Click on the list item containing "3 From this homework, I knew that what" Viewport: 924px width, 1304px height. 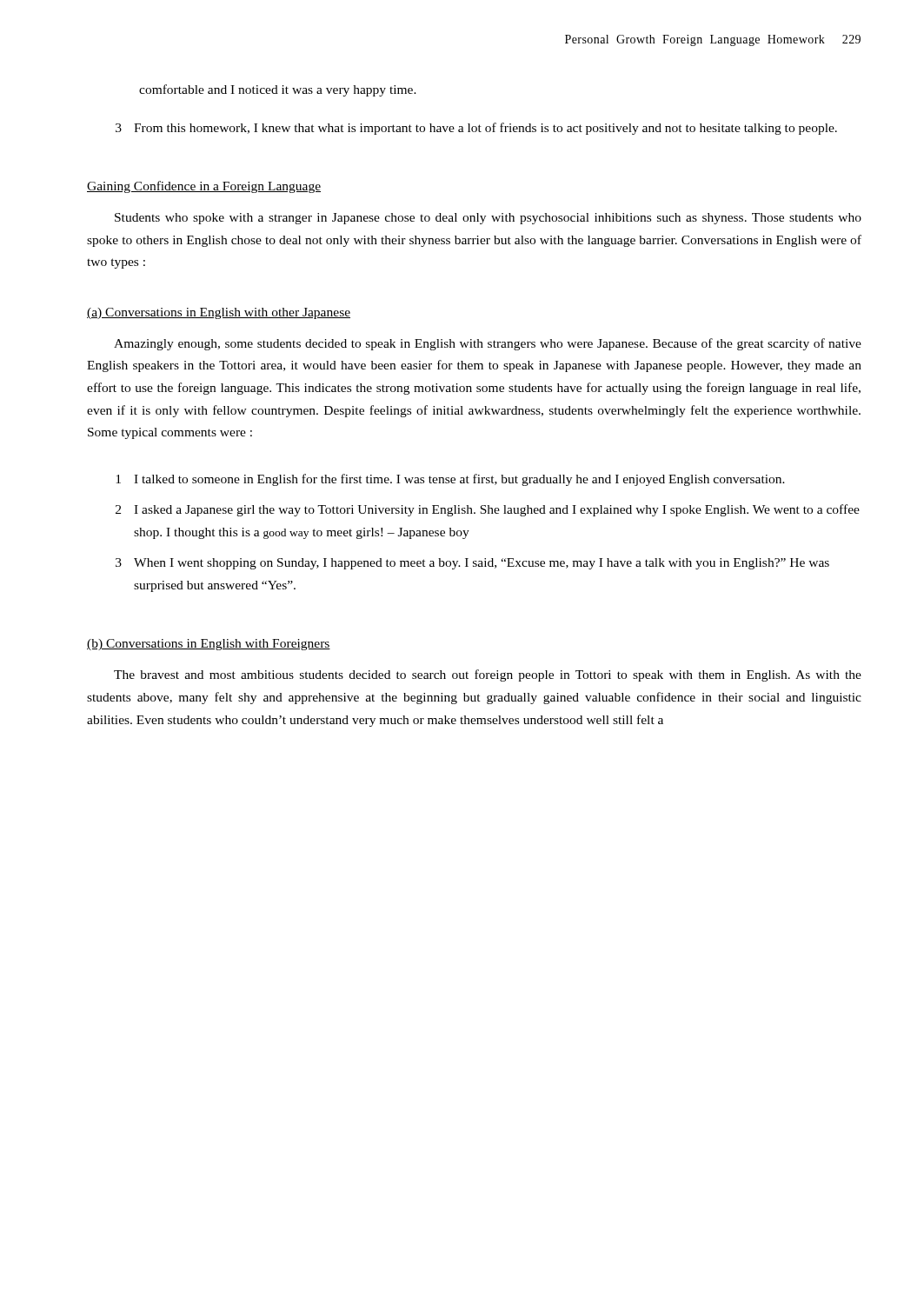click(474, 127)
